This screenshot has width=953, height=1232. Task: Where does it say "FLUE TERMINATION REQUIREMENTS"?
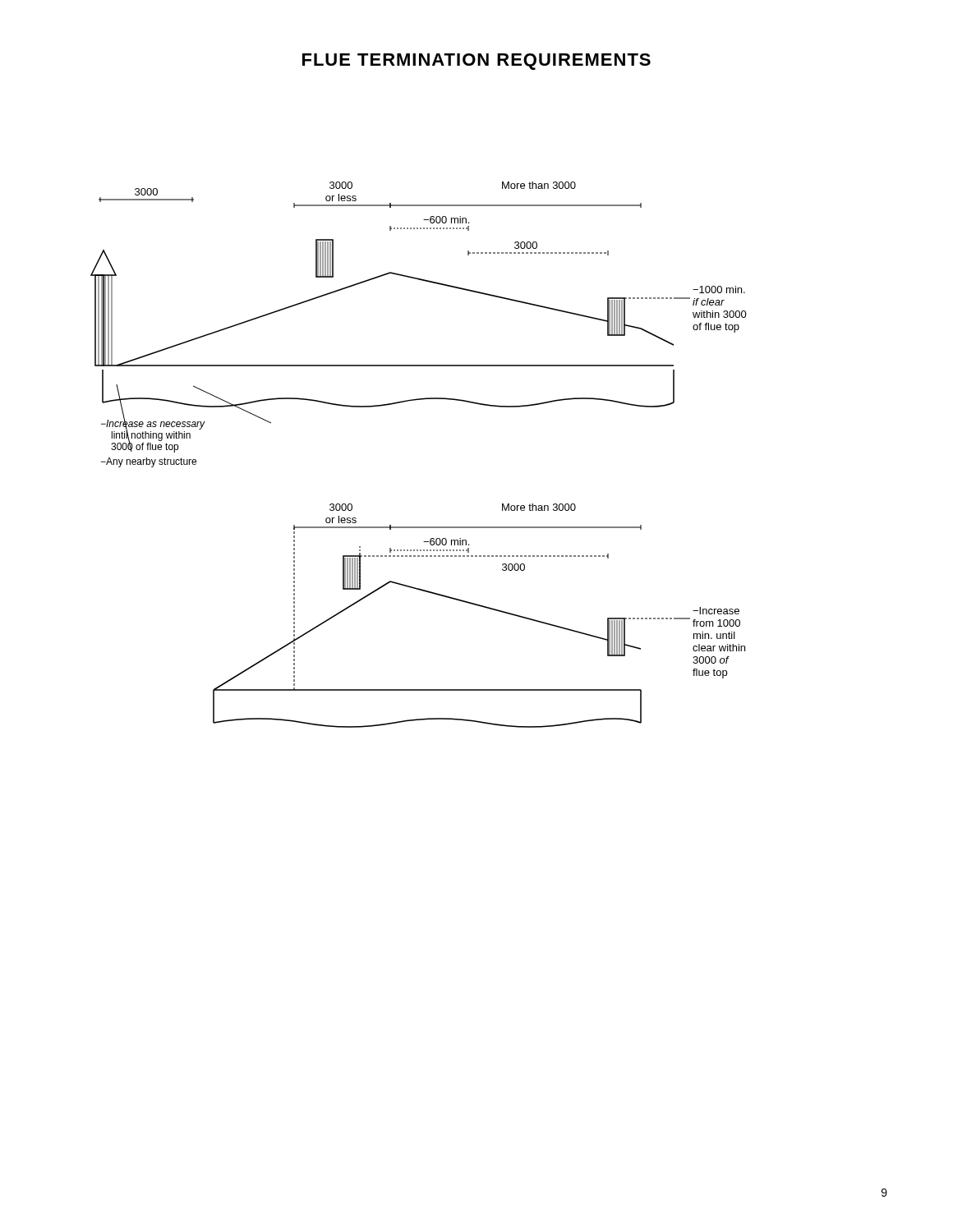tap(476, 60)
